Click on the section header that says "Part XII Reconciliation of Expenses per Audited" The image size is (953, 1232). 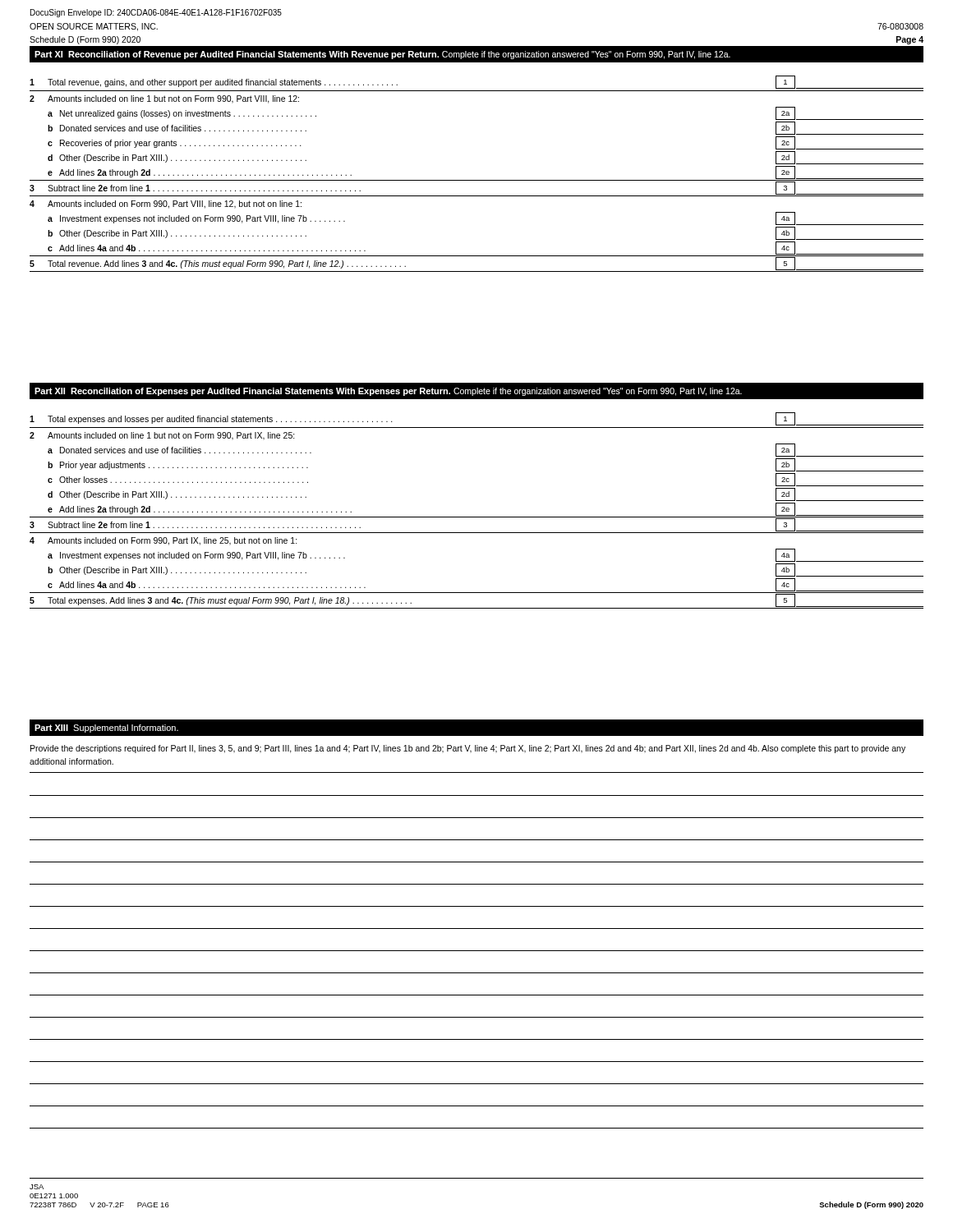pyautogui.click(x=388, y=391)
